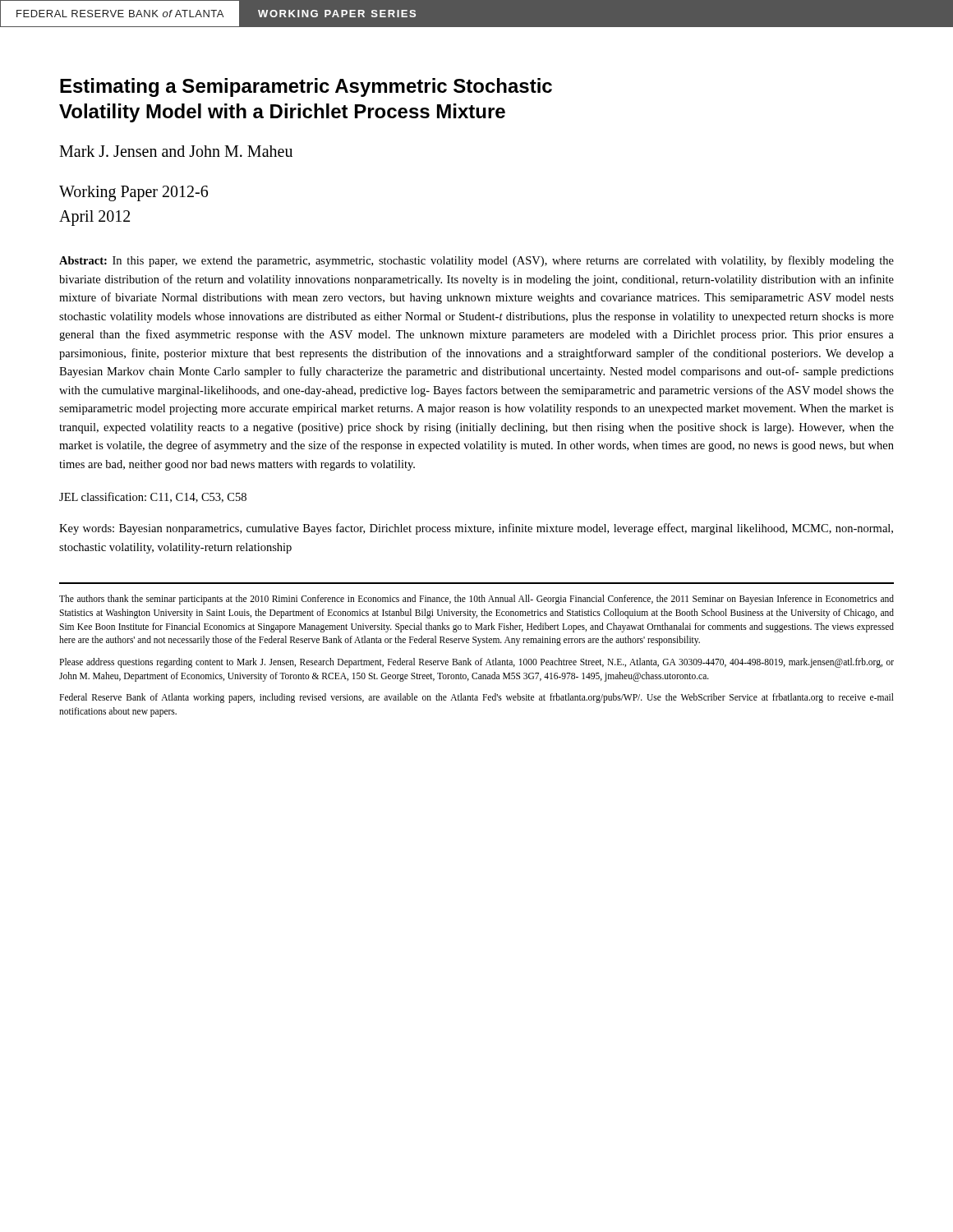The height and width of the screenshot is (1232, 953).
Task: Locate the text block starting "Mark J. Jensen and"
Action: point(176,151)
